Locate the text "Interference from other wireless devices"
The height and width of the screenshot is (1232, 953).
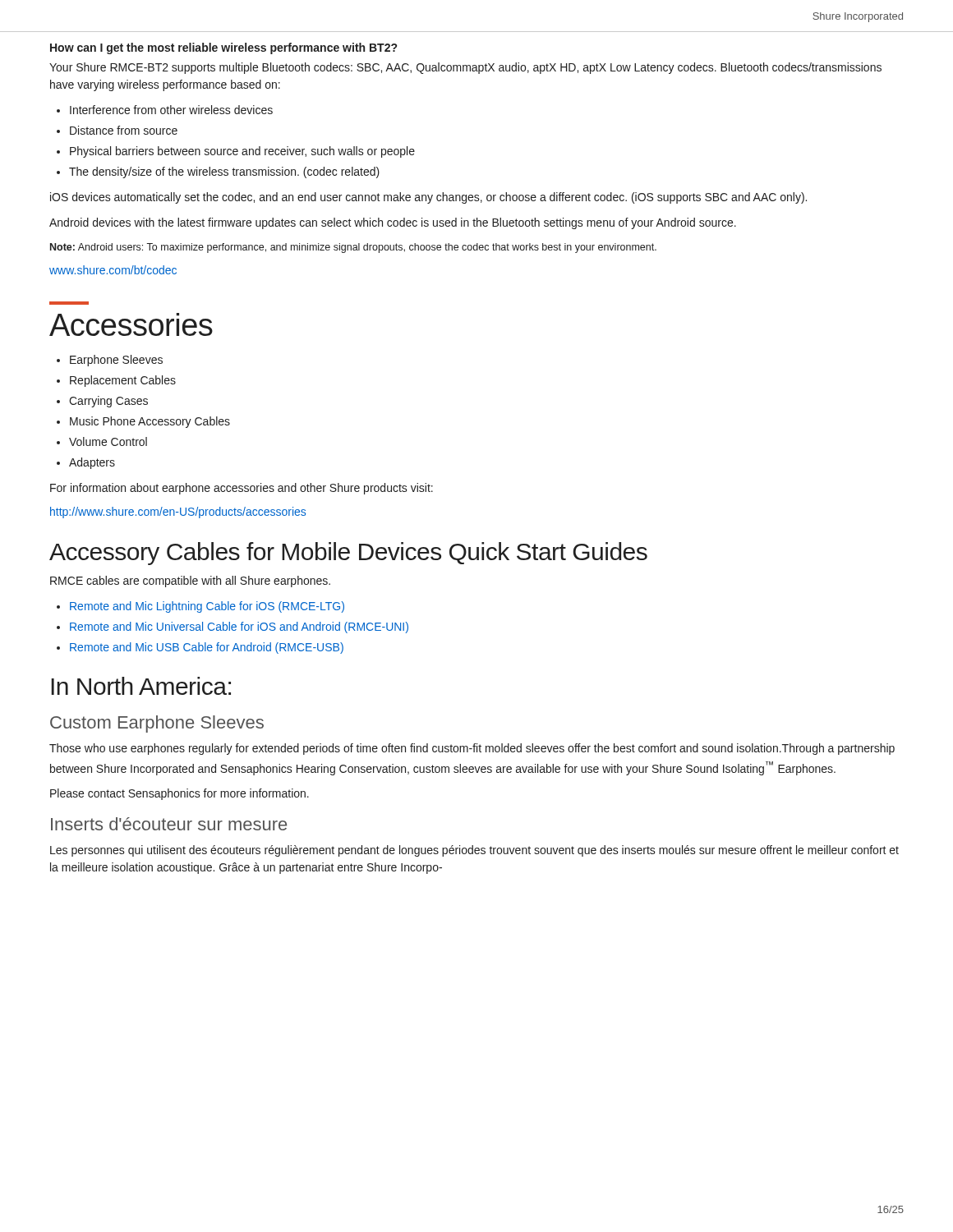coord(171,110)
